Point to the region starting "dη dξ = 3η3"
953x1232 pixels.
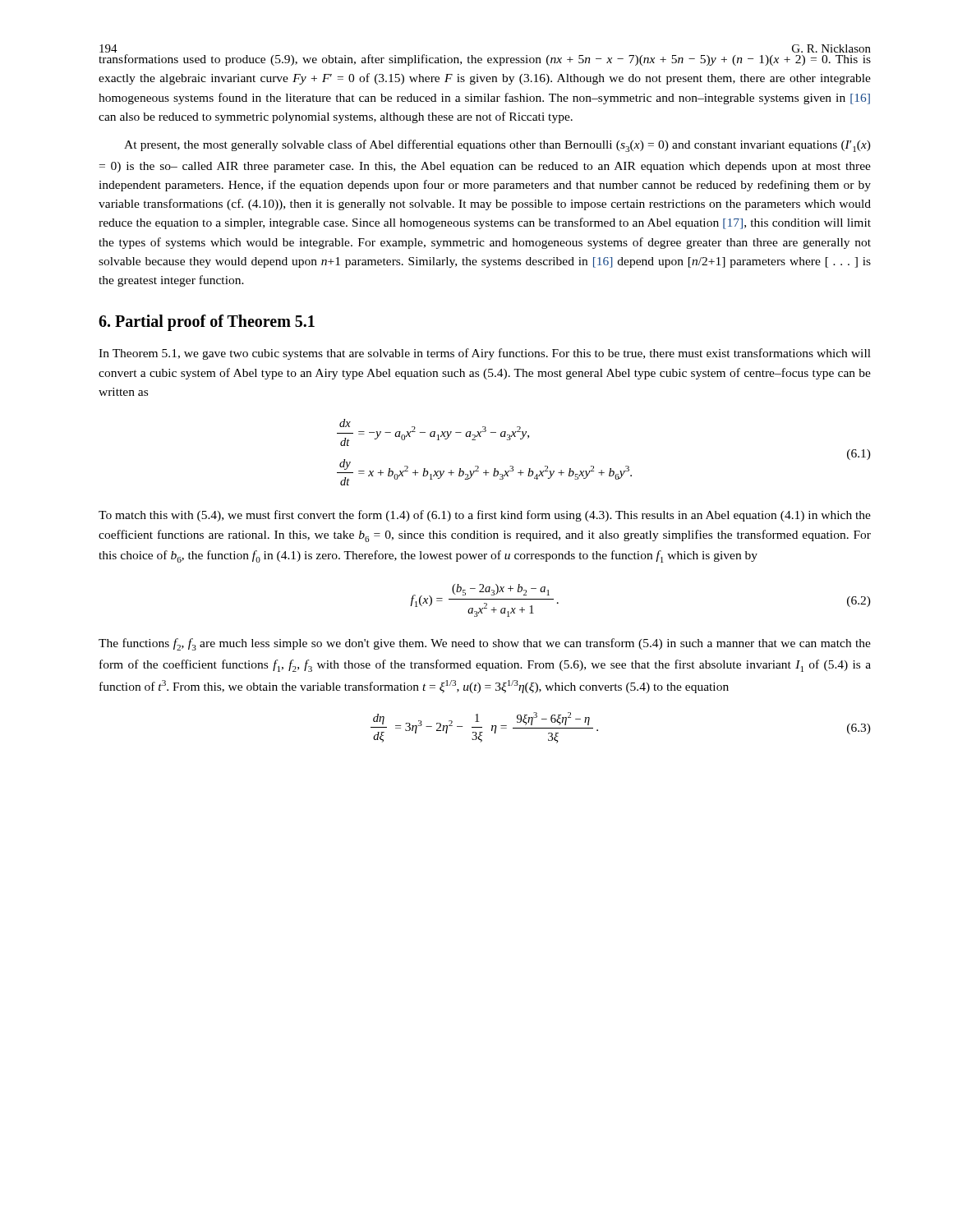485,728
